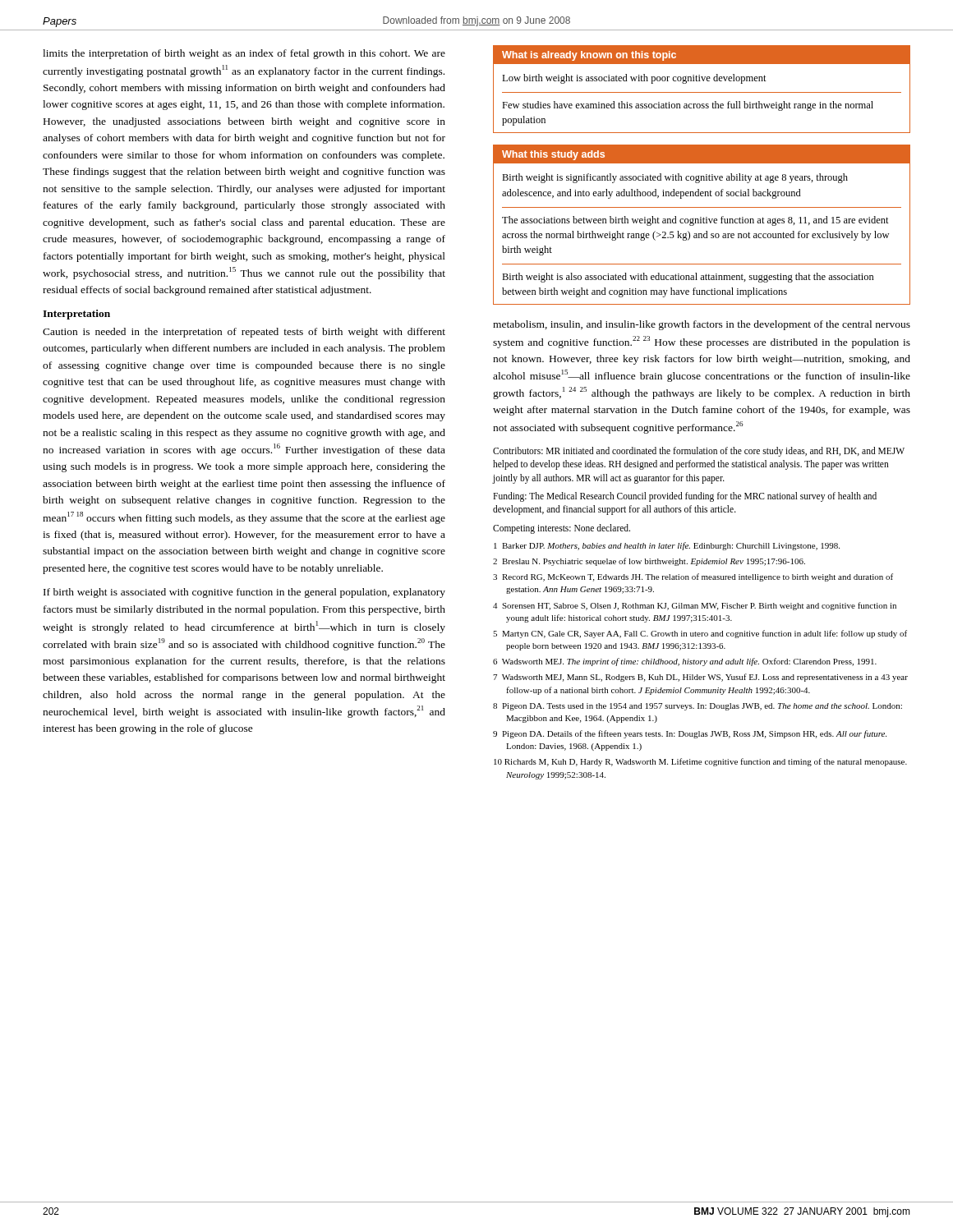Select the list item containing "5 Martyn CN, Gale CR, Sayer AA, Fall"
The image size is (953, 1232).
pos(700,639)
